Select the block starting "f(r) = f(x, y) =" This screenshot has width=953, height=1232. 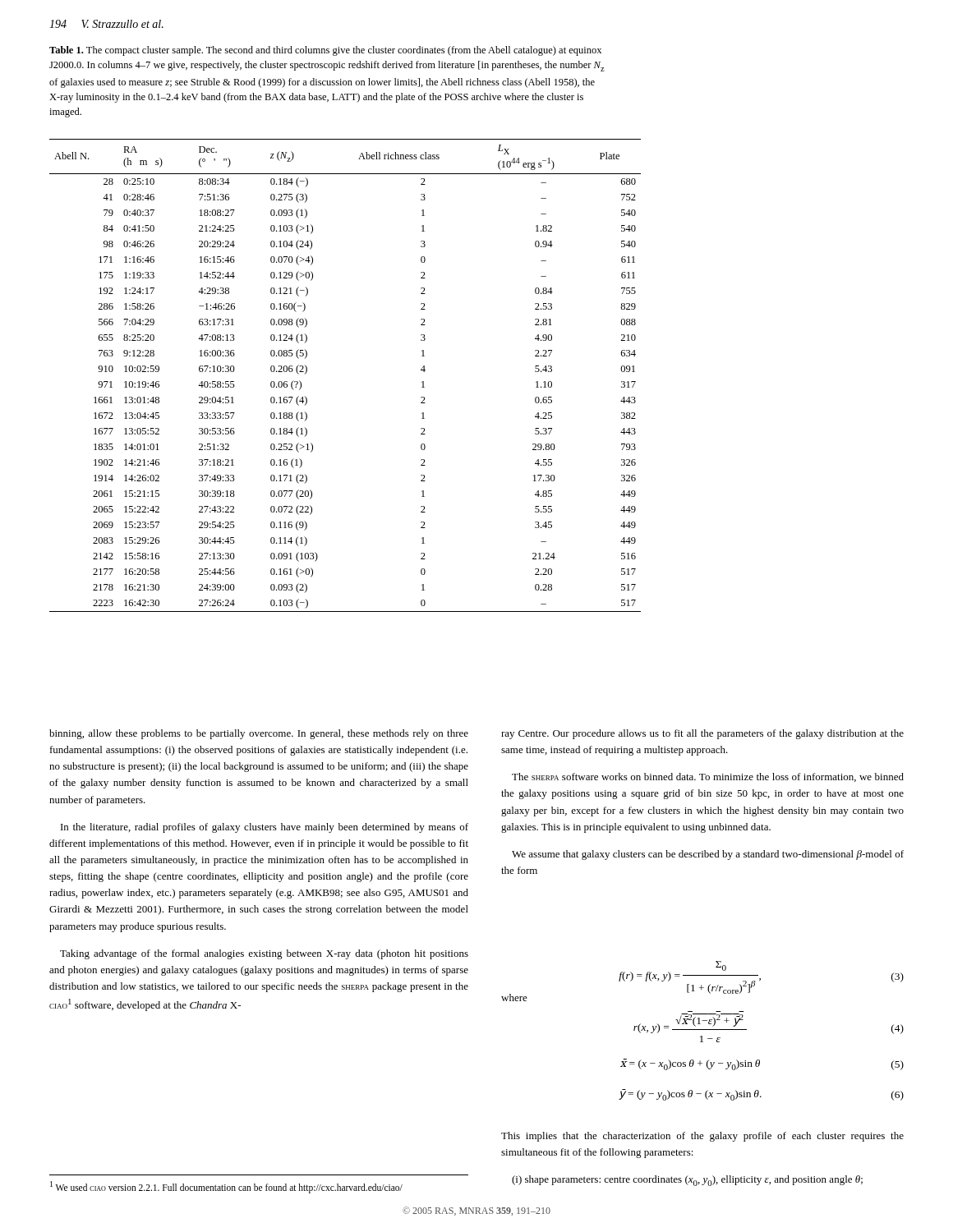tap(702, 976)
